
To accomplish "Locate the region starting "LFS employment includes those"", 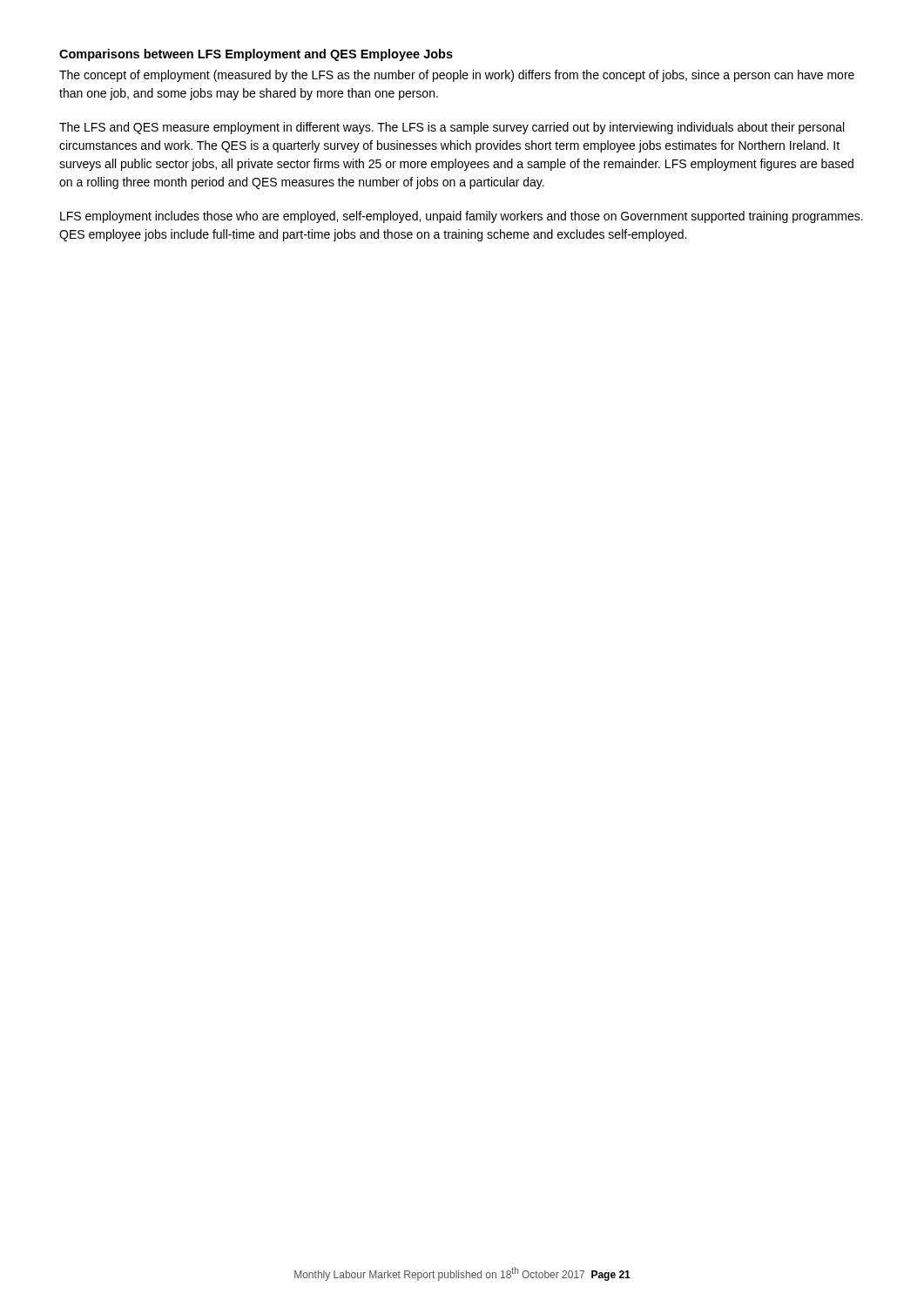I will pyautogui.click(x=461, y=226).
